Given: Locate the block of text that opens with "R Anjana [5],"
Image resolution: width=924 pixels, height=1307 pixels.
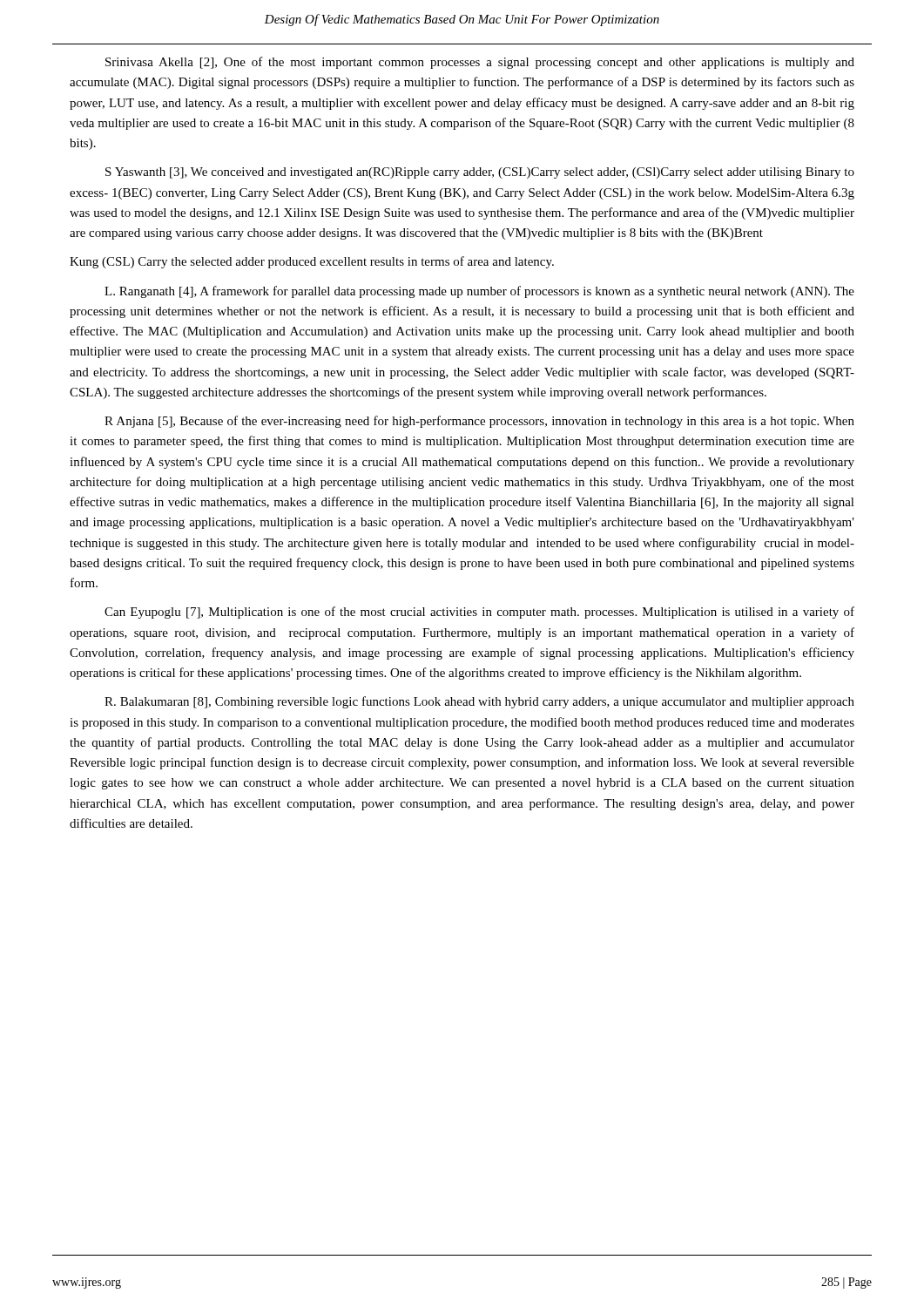Looking at the screenshot, I should [462, 502].
